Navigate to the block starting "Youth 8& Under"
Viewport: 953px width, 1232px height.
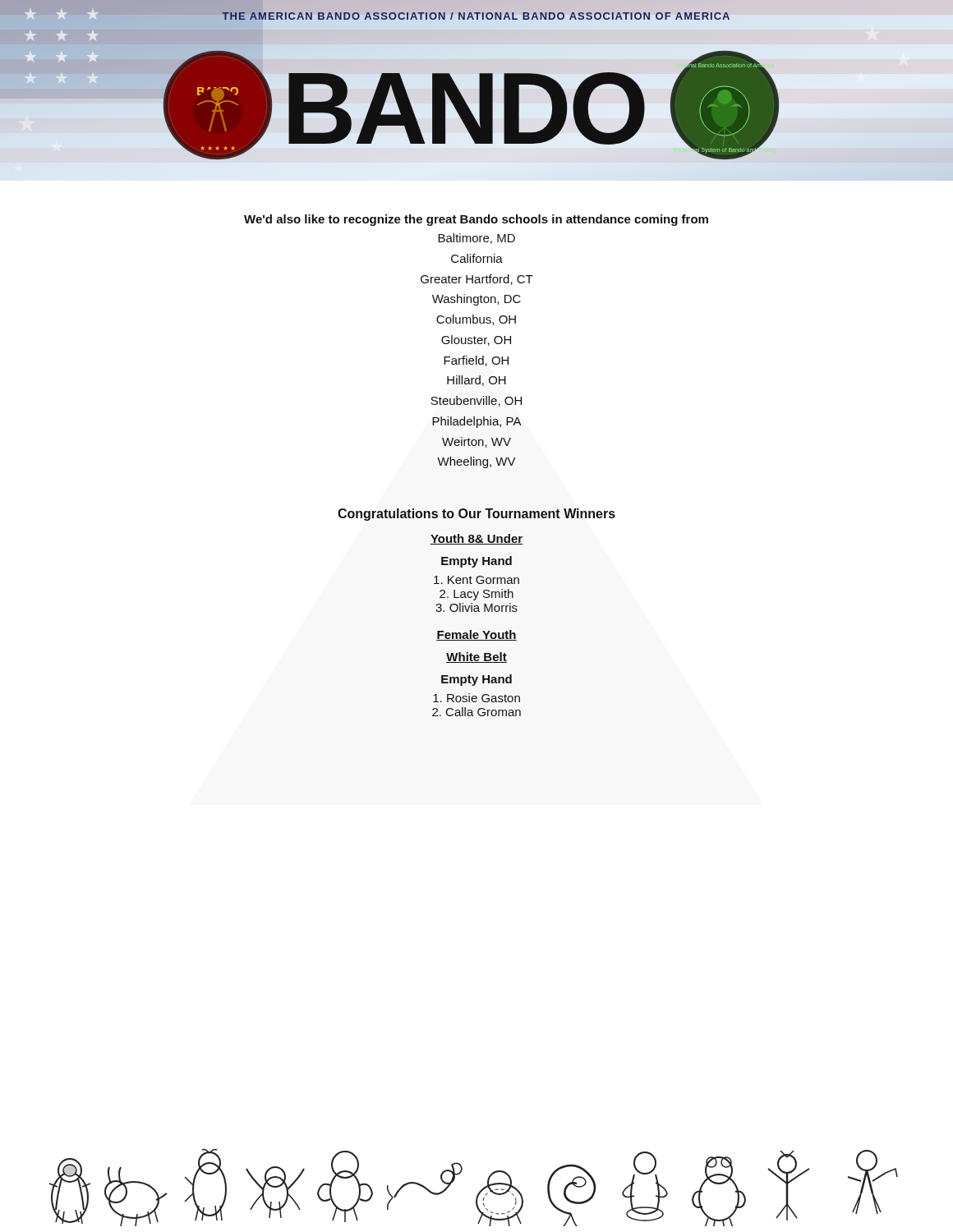pos(476,538)
